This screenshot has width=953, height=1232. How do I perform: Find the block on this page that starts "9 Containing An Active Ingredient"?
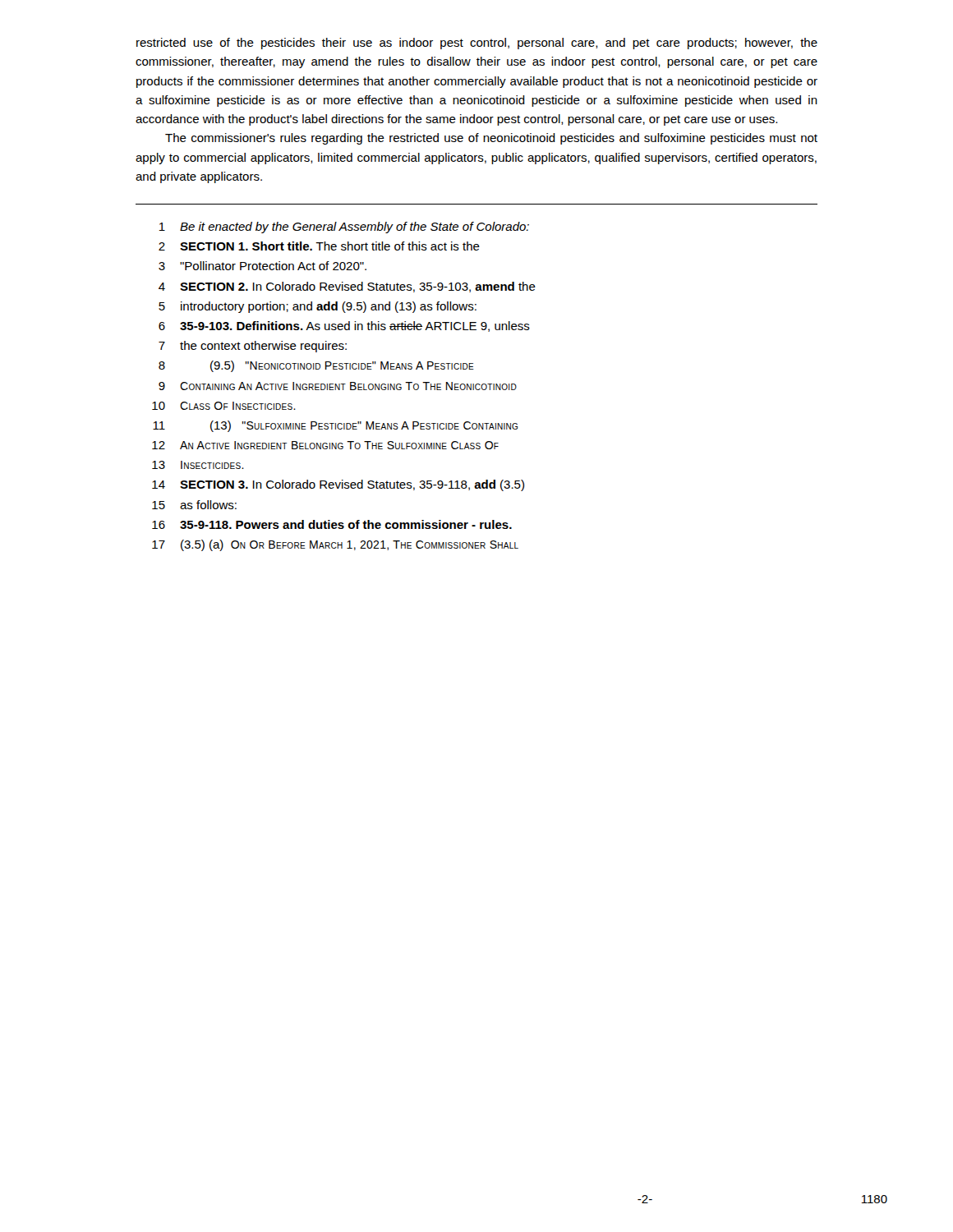click(476, 386)
